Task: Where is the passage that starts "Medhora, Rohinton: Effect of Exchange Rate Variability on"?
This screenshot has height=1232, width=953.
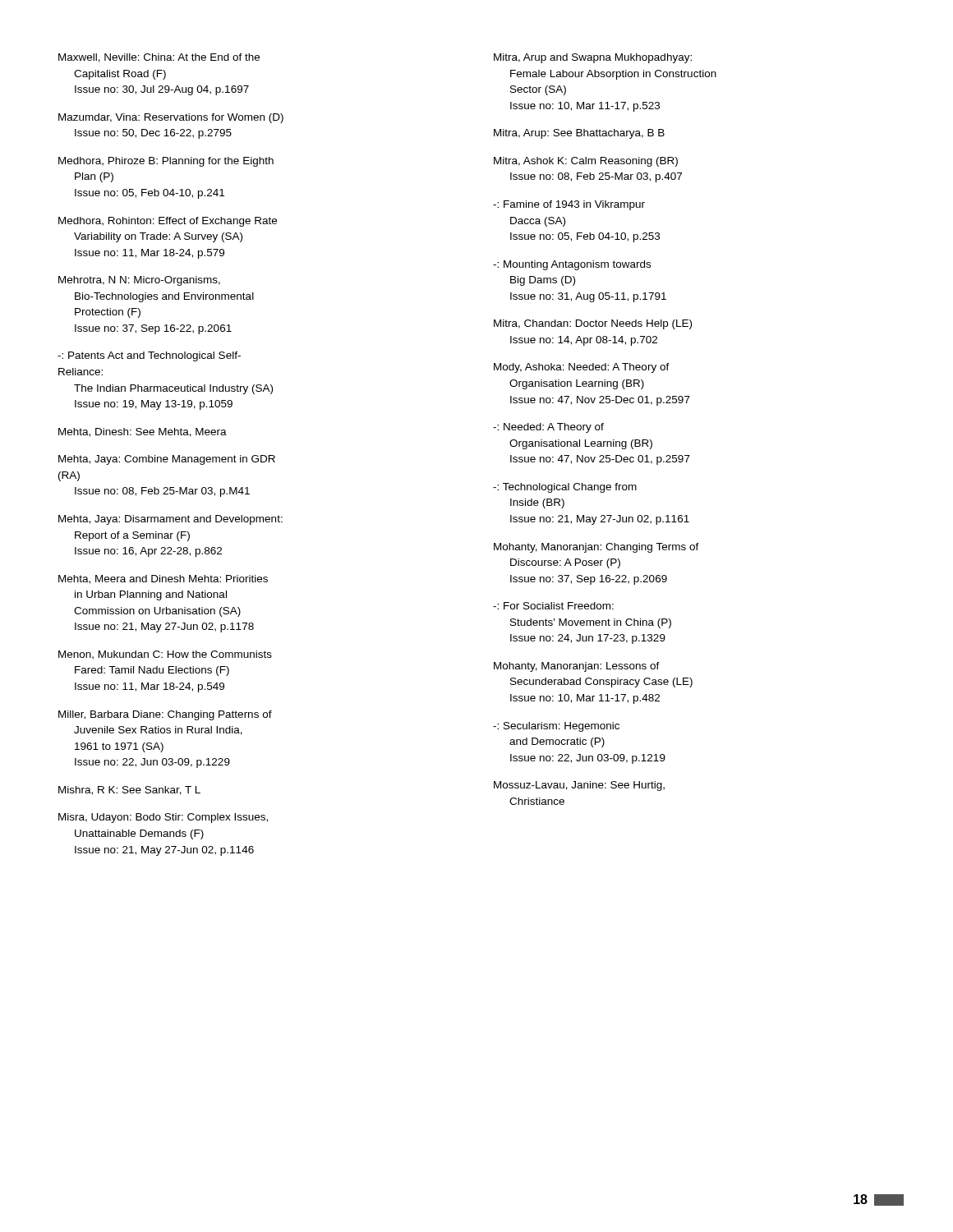Action: pyautogui.click(x=167, y=236)
